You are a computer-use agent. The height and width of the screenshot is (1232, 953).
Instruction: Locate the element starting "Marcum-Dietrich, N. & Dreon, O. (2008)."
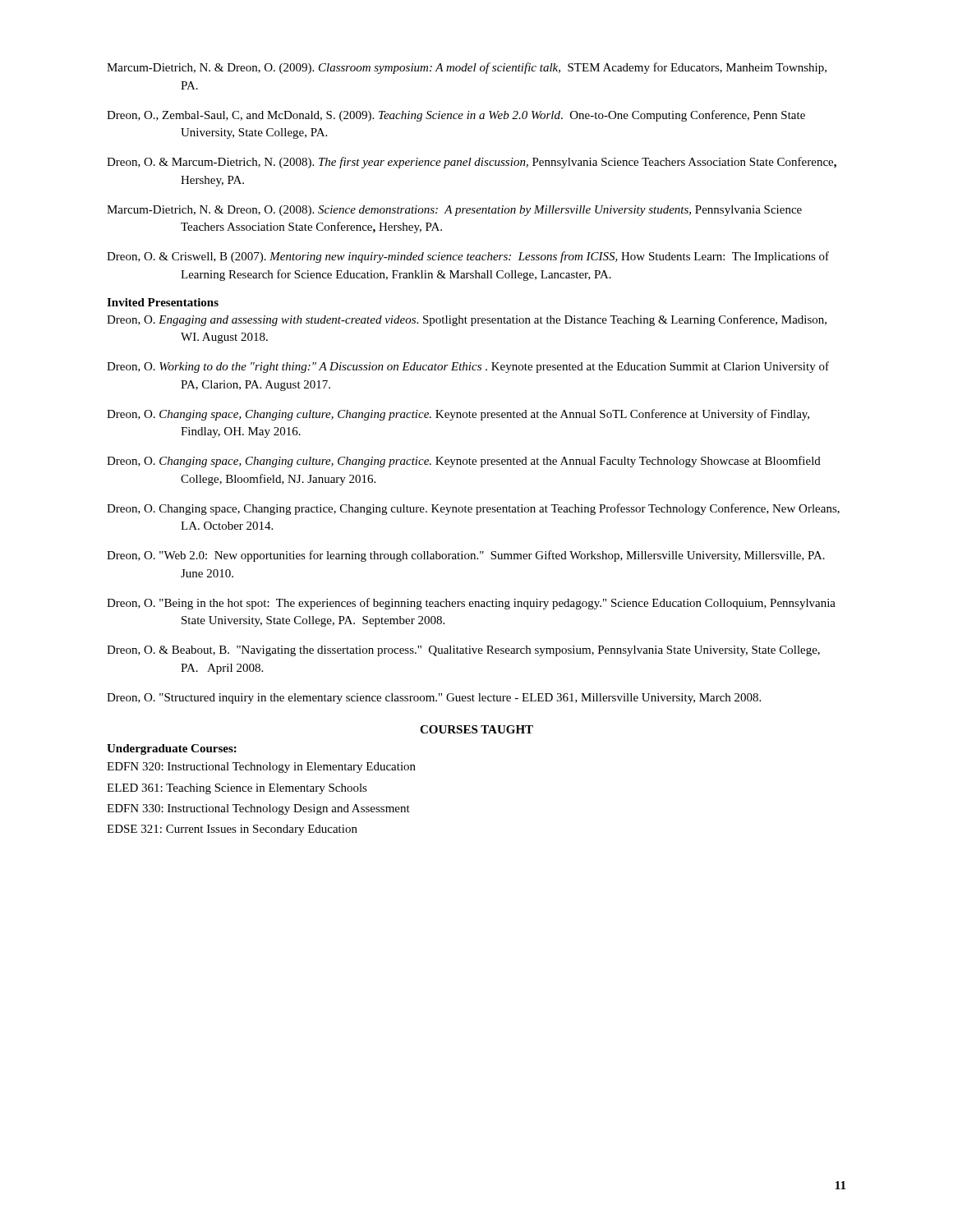point(454,218)
